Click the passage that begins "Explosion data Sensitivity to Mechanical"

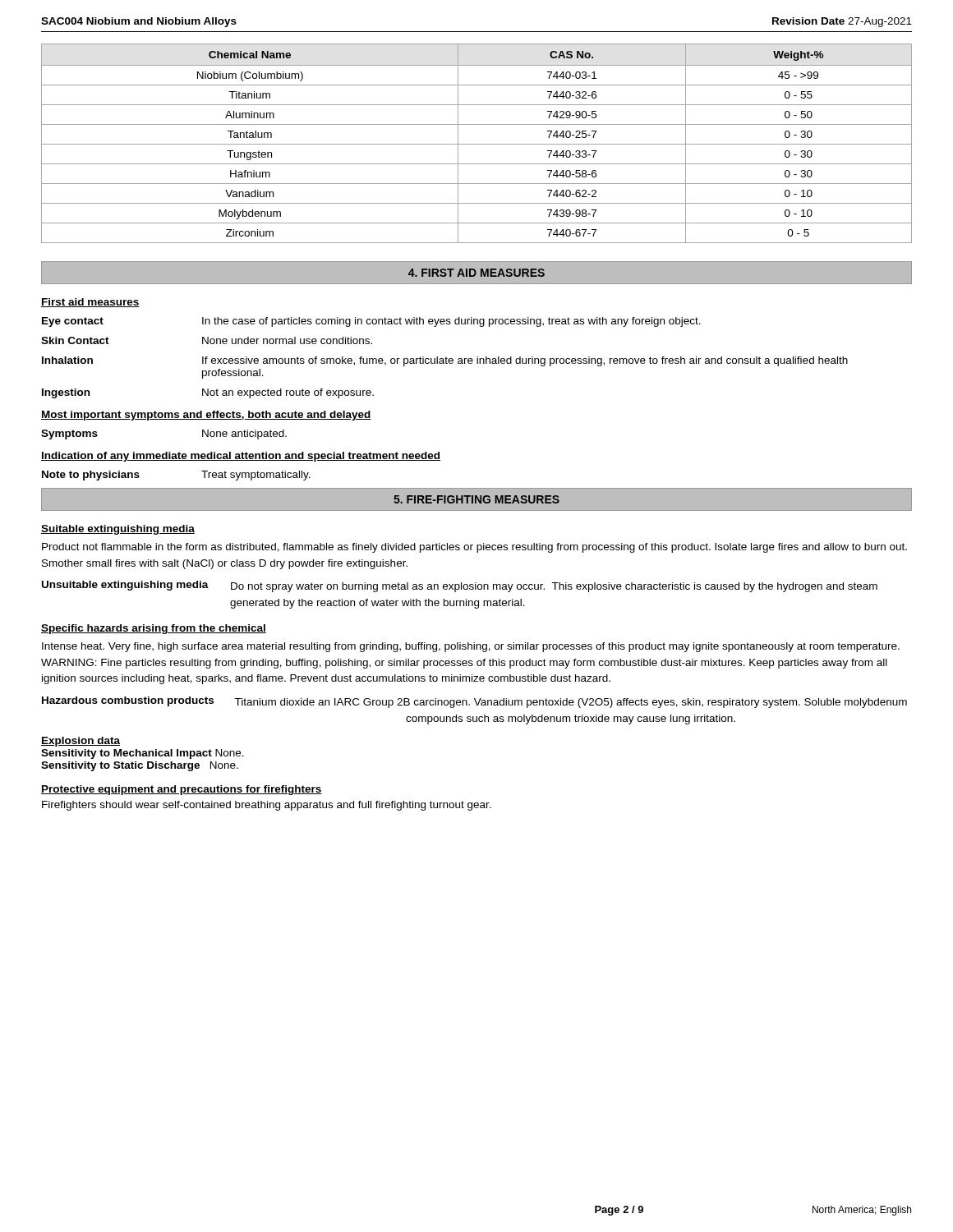(81, 742)
